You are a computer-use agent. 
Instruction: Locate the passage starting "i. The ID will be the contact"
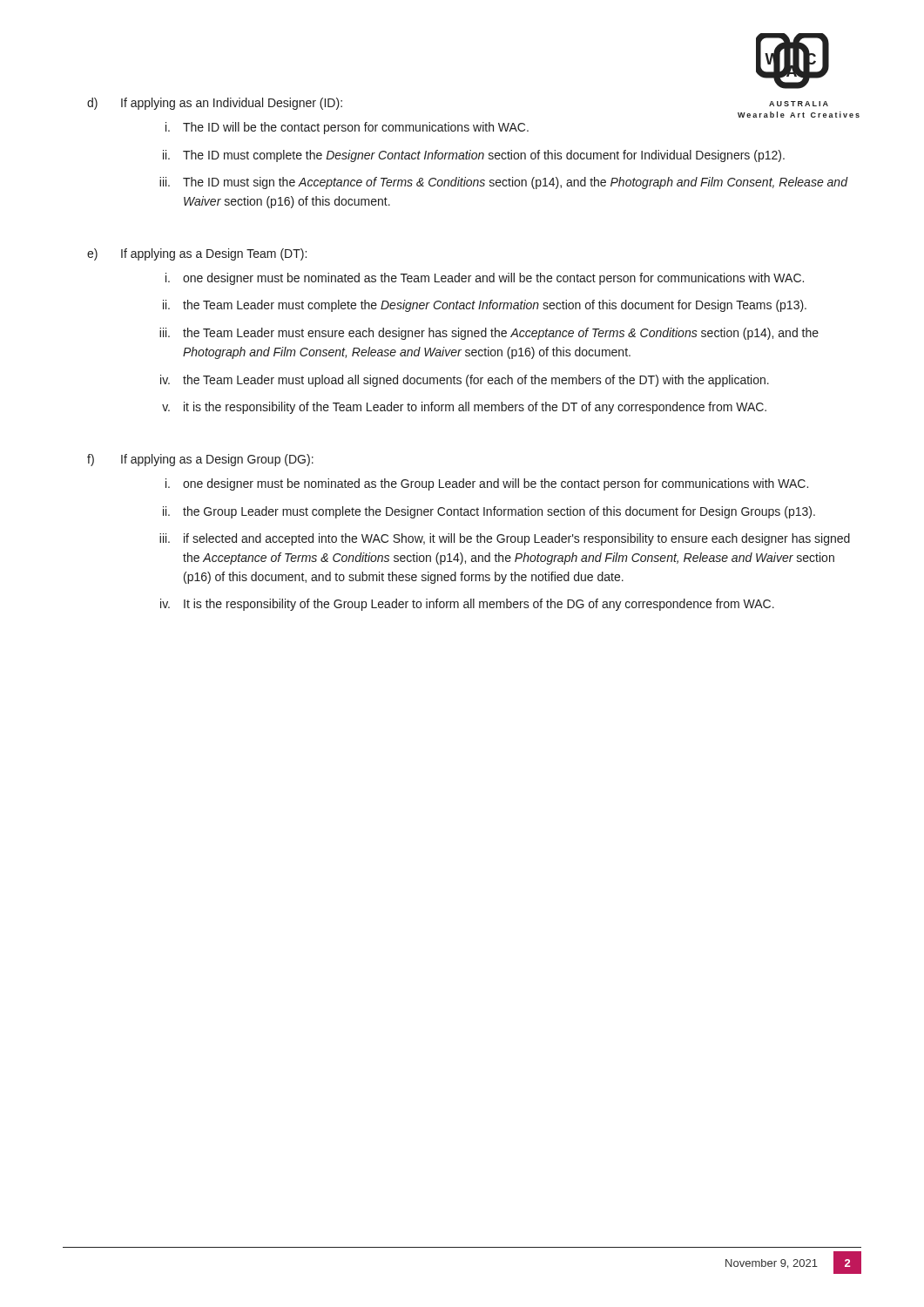pyautogui.click(x=487, y=128)
